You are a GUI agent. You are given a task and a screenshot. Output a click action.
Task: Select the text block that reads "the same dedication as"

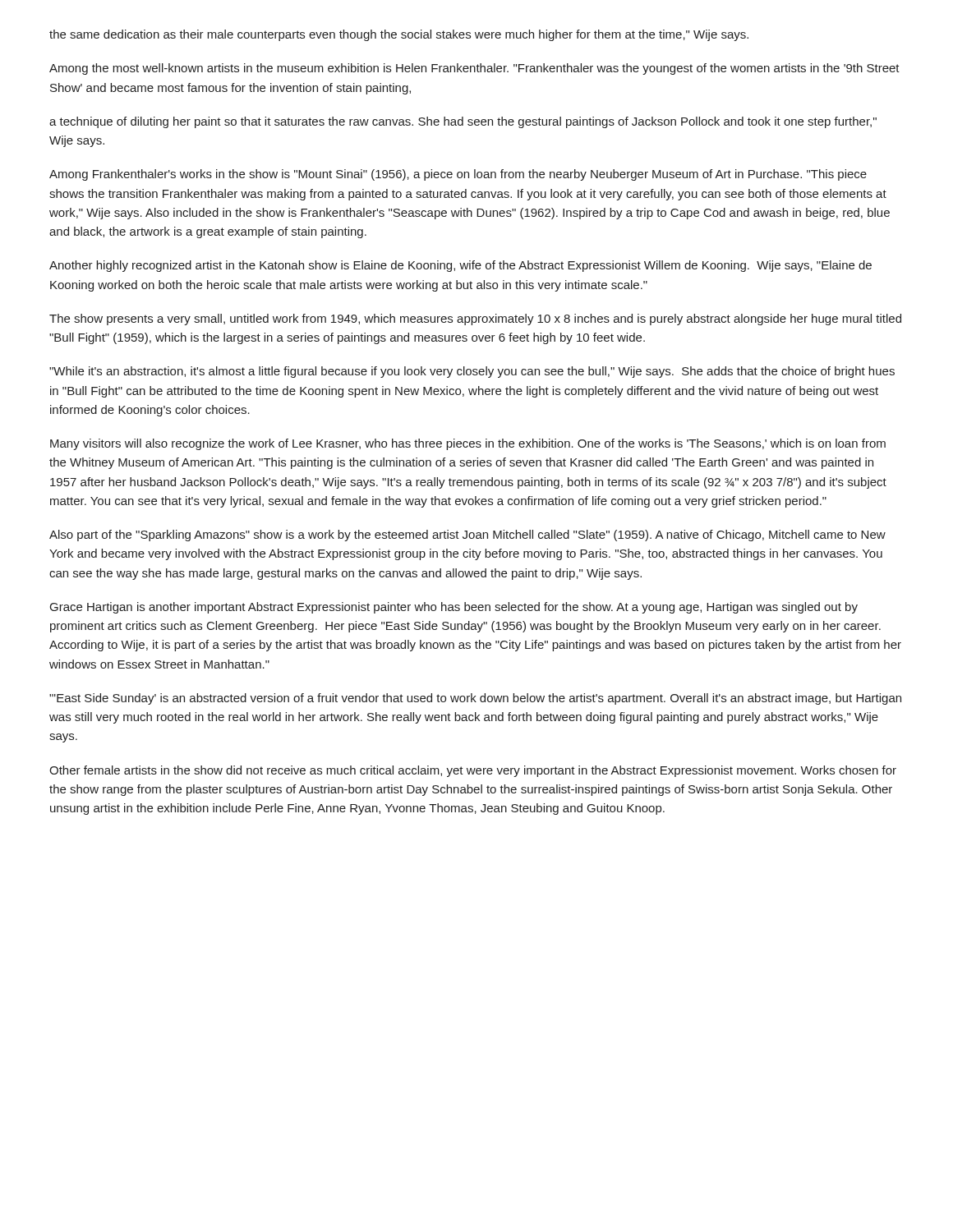(x=399, y=34)
